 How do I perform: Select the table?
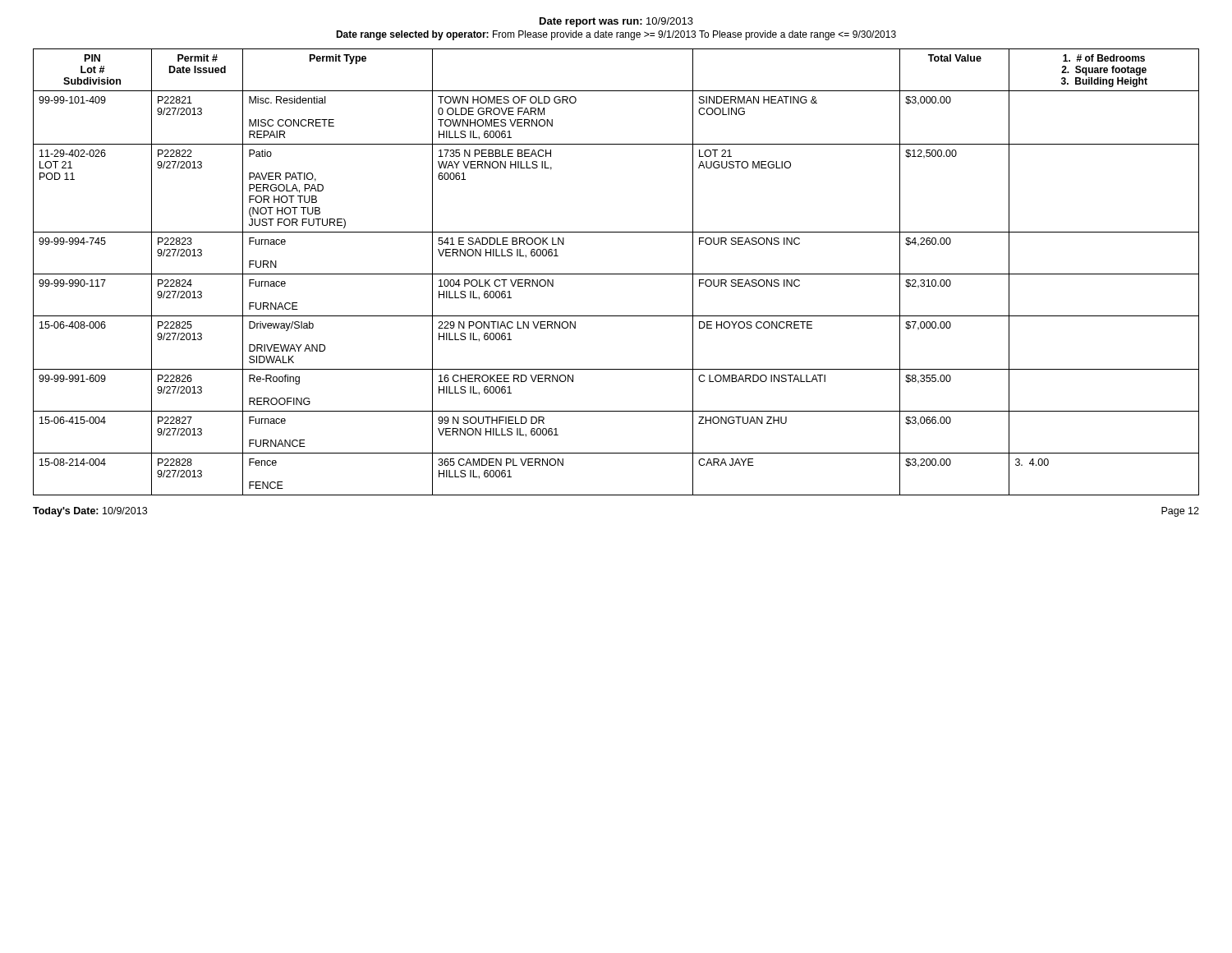pyautogui.click(x=616, y=272)
